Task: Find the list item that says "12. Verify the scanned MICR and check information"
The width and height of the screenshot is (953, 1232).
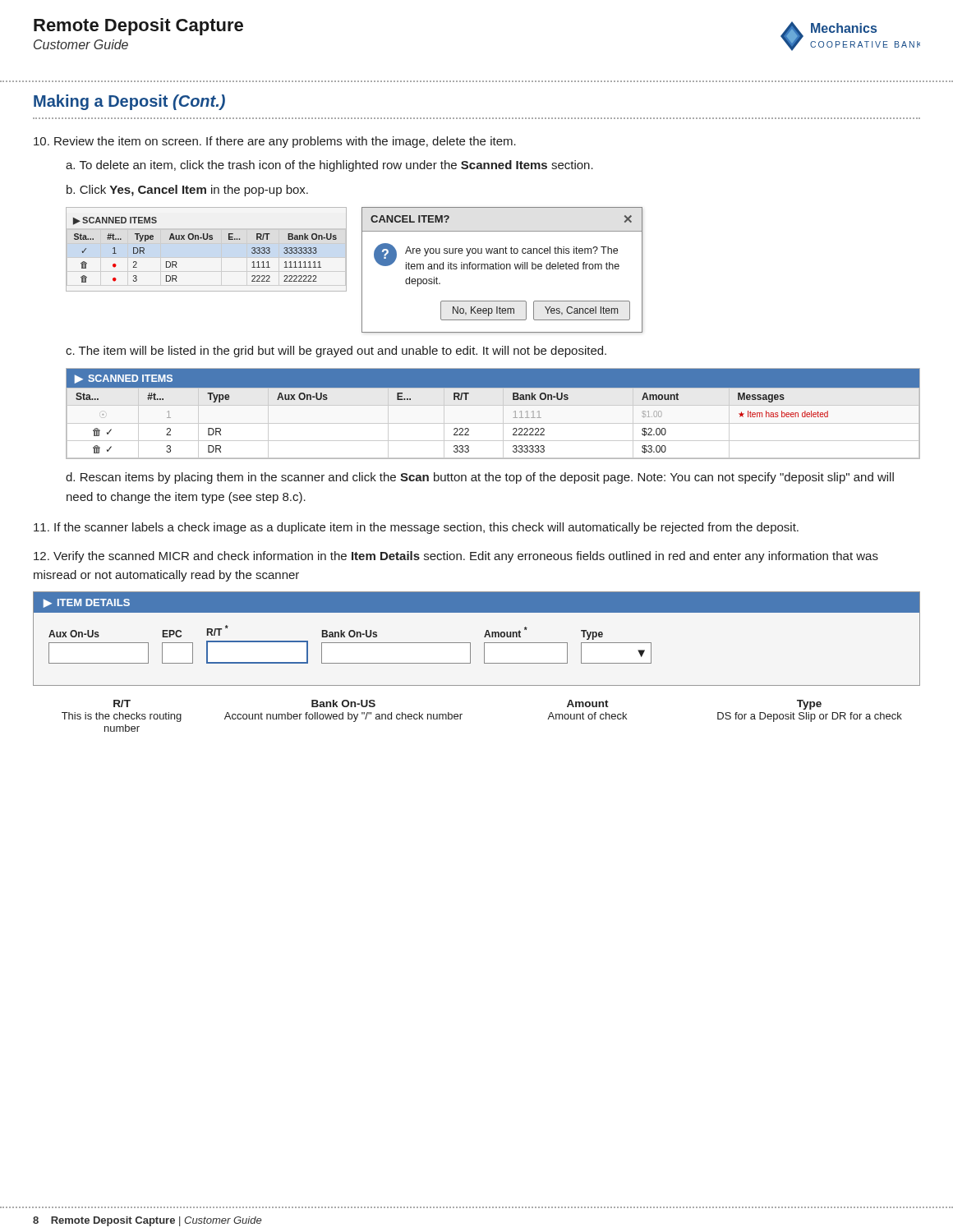Action: 456,565
